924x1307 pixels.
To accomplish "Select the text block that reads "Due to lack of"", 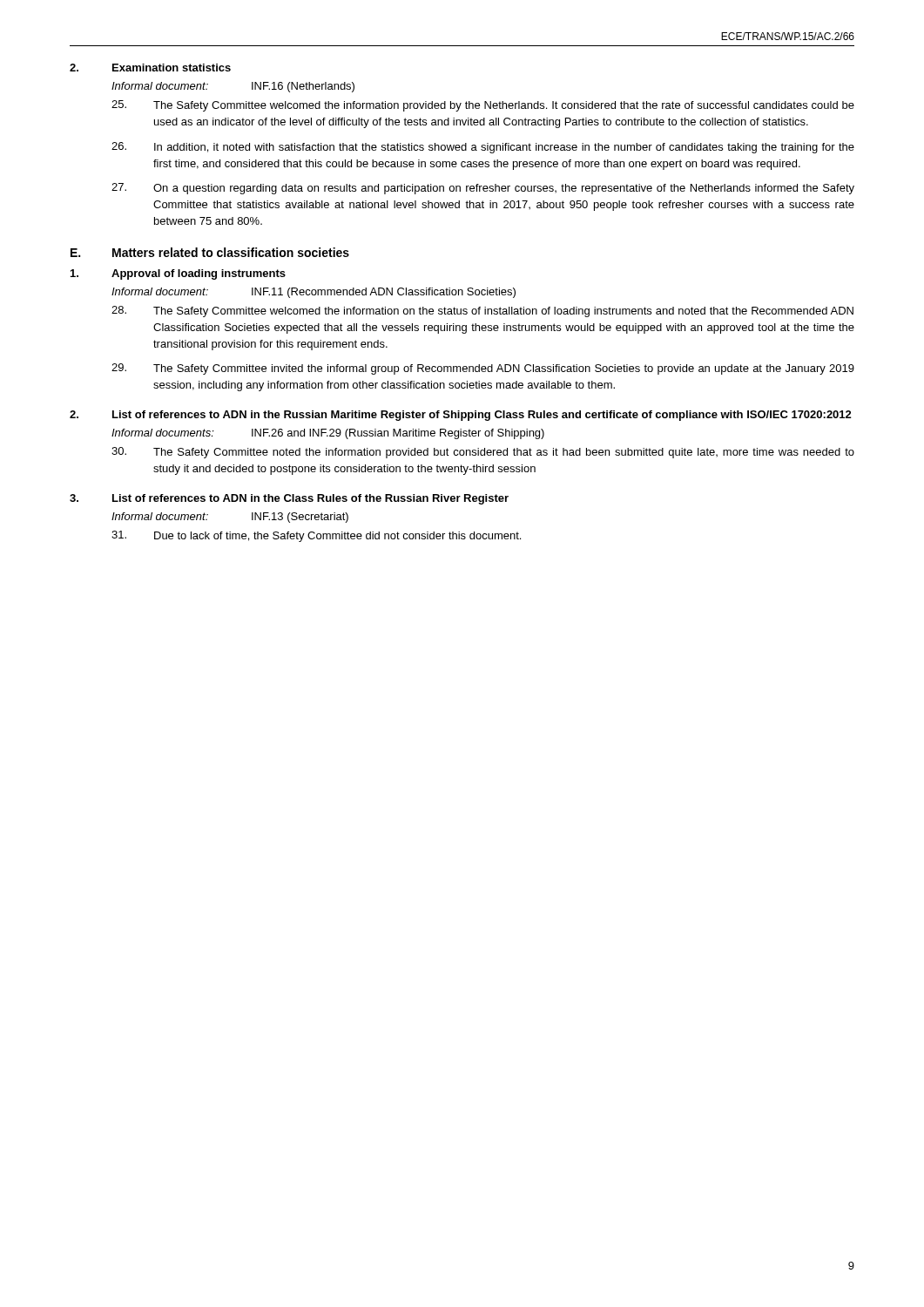I will pos(483,536).
